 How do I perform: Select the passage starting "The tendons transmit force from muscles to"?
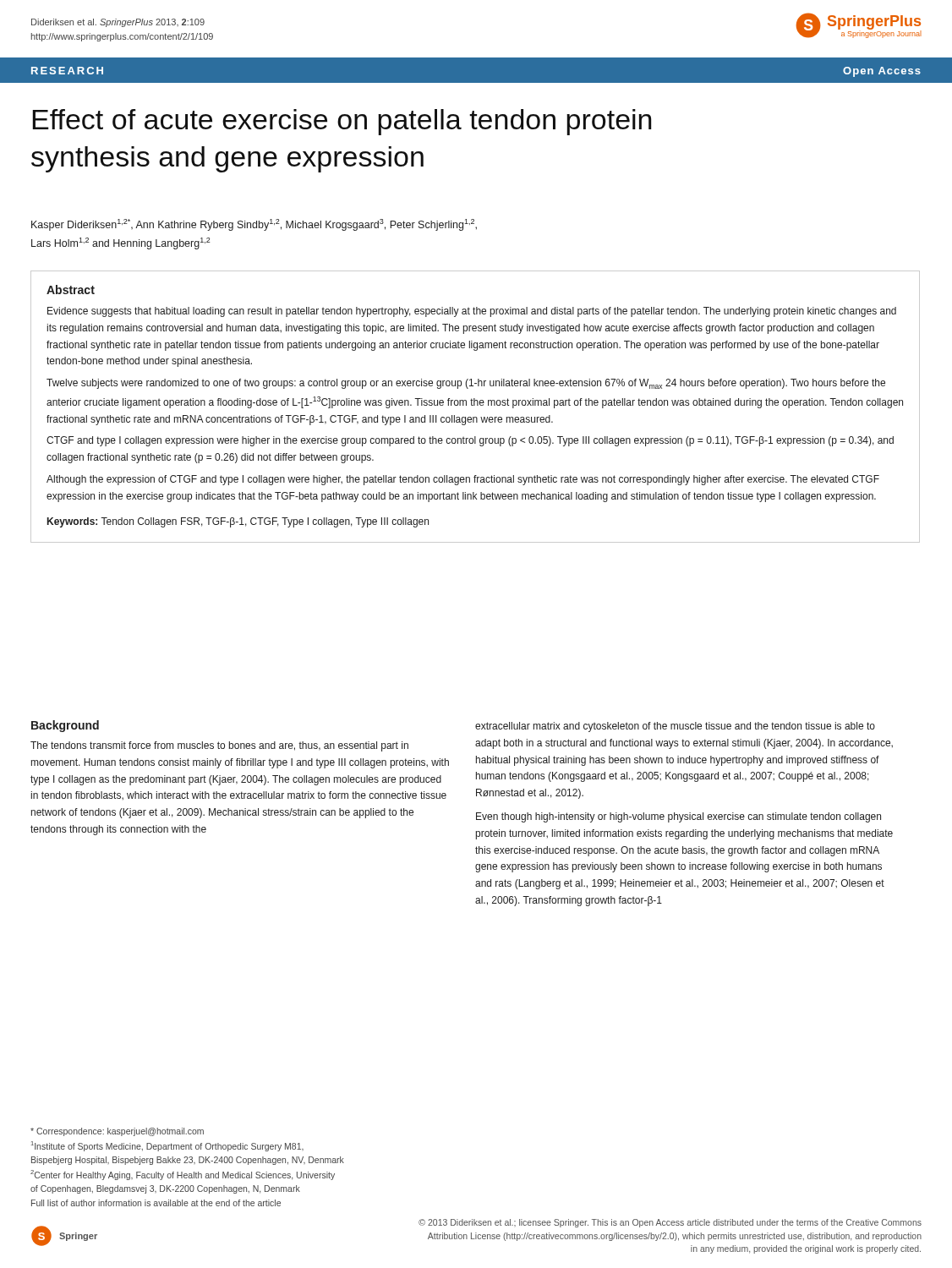click(241, 788)
